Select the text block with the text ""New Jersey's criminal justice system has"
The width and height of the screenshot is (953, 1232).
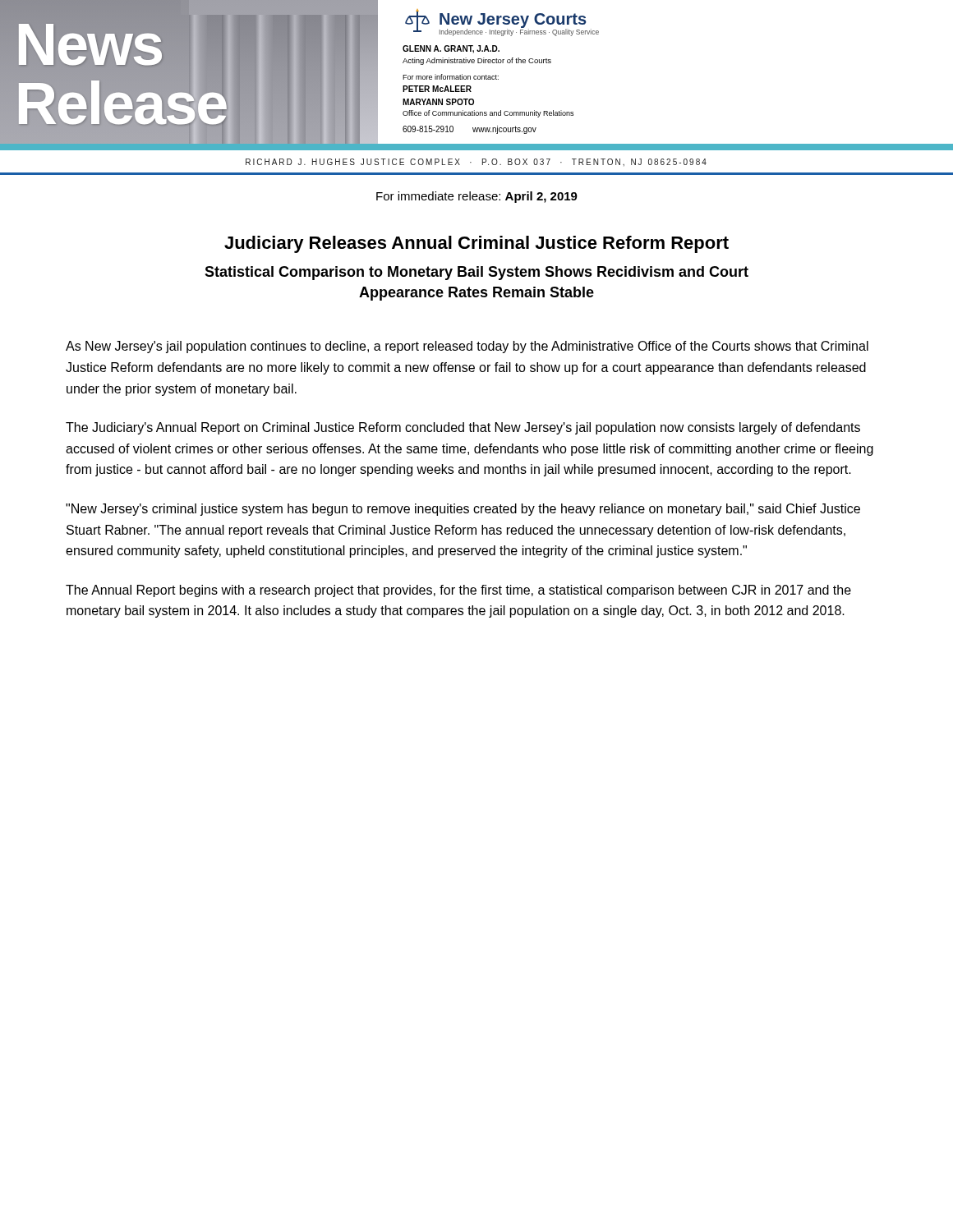coord(463,530)
